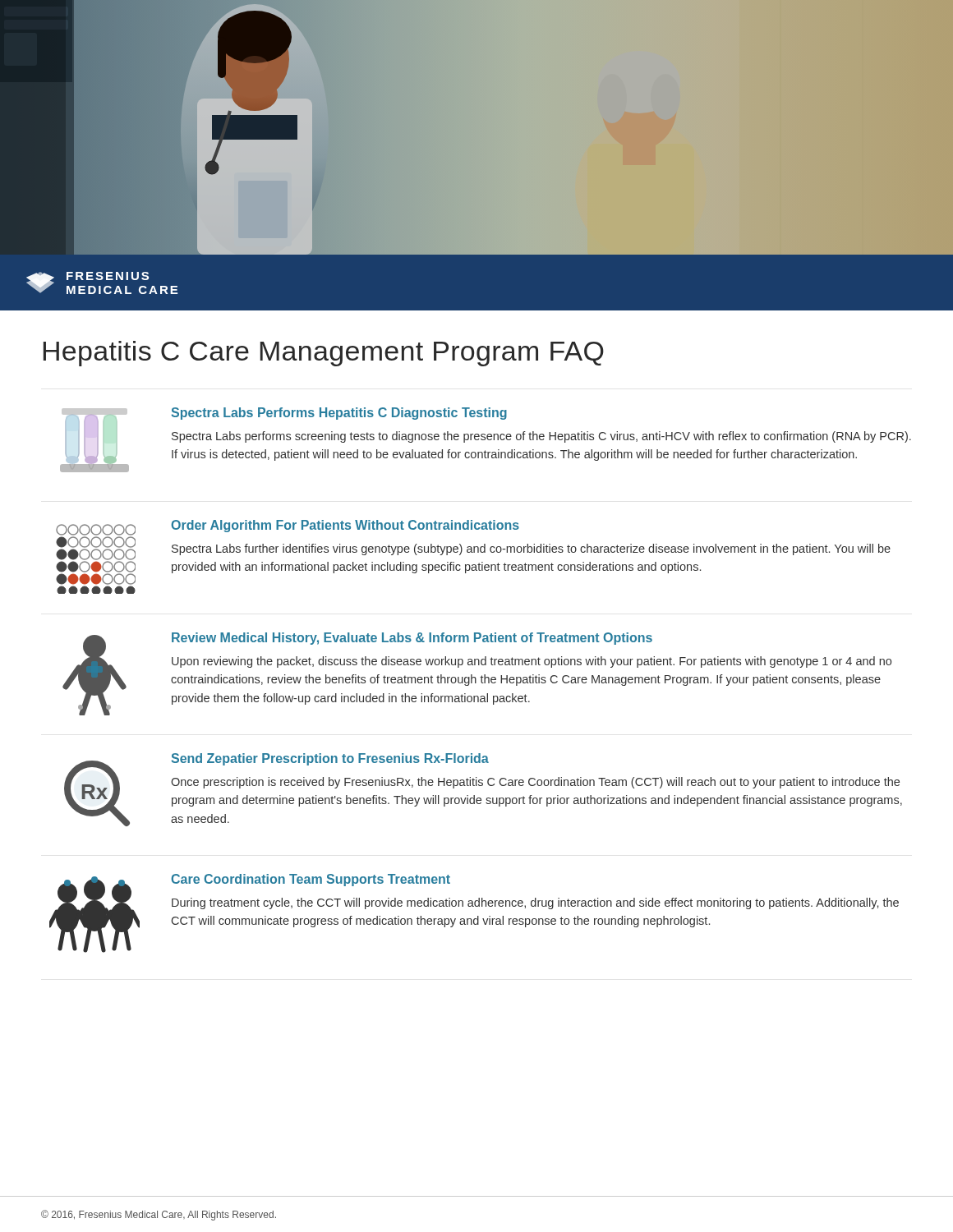Locate the block of text that opens with "Upon reviewing the packet,"
This screenshot has height=1232, width=953.
pos(531,680)
